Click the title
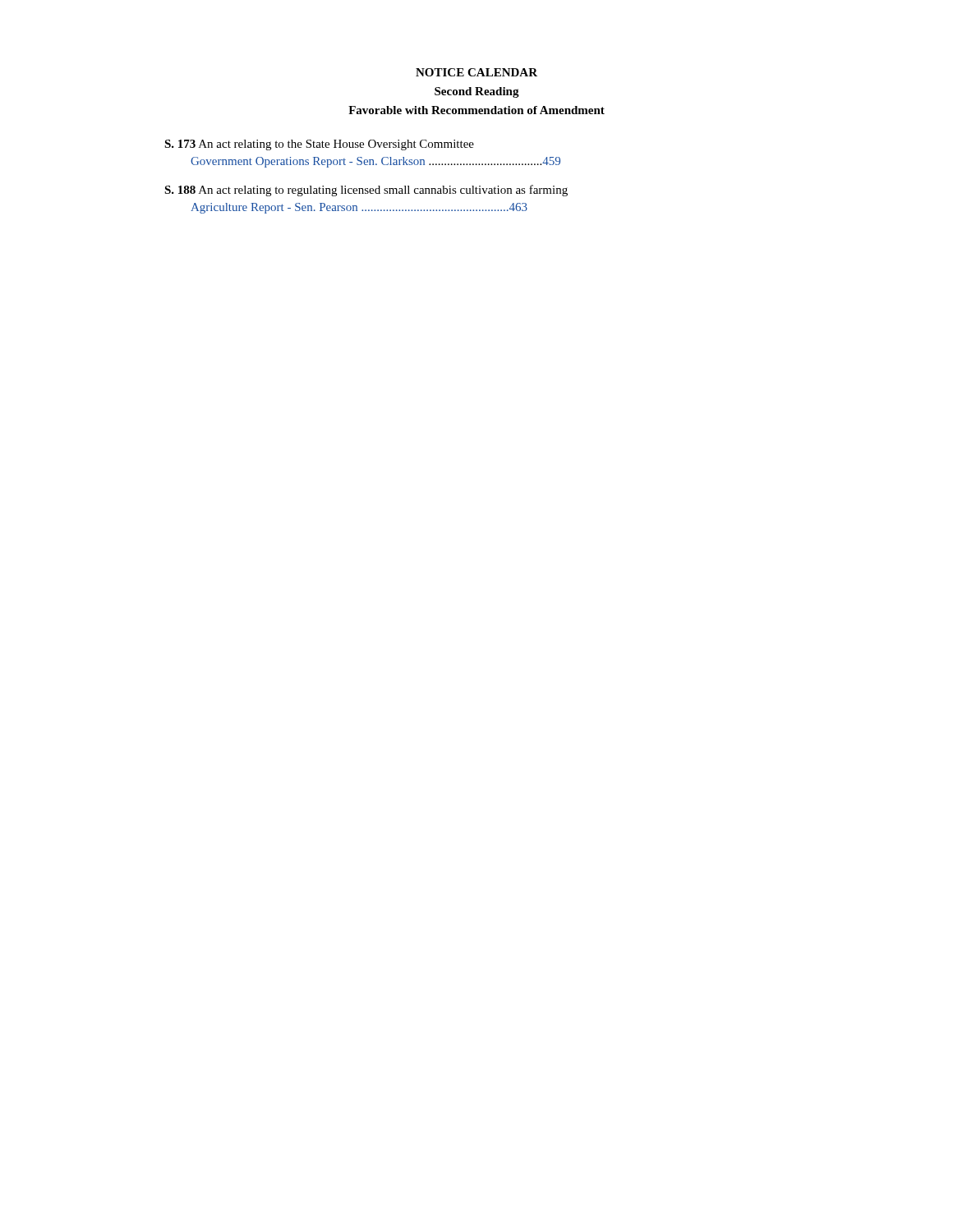The width and height of the screenshot is (953, 1232). (476, 72)
